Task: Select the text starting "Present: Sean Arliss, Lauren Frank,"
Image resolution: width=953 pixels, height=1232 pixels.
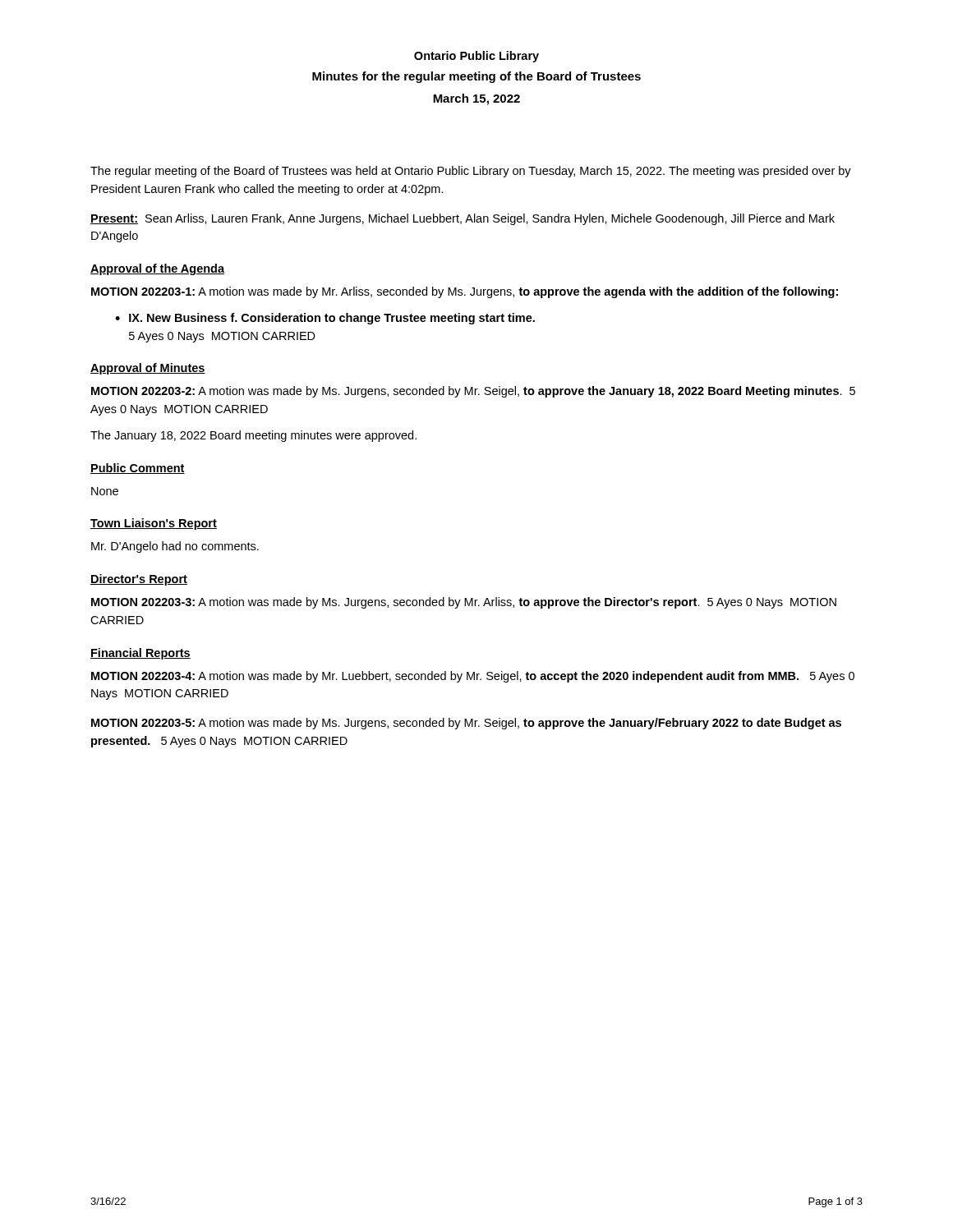Action: (x=462, y=227)
